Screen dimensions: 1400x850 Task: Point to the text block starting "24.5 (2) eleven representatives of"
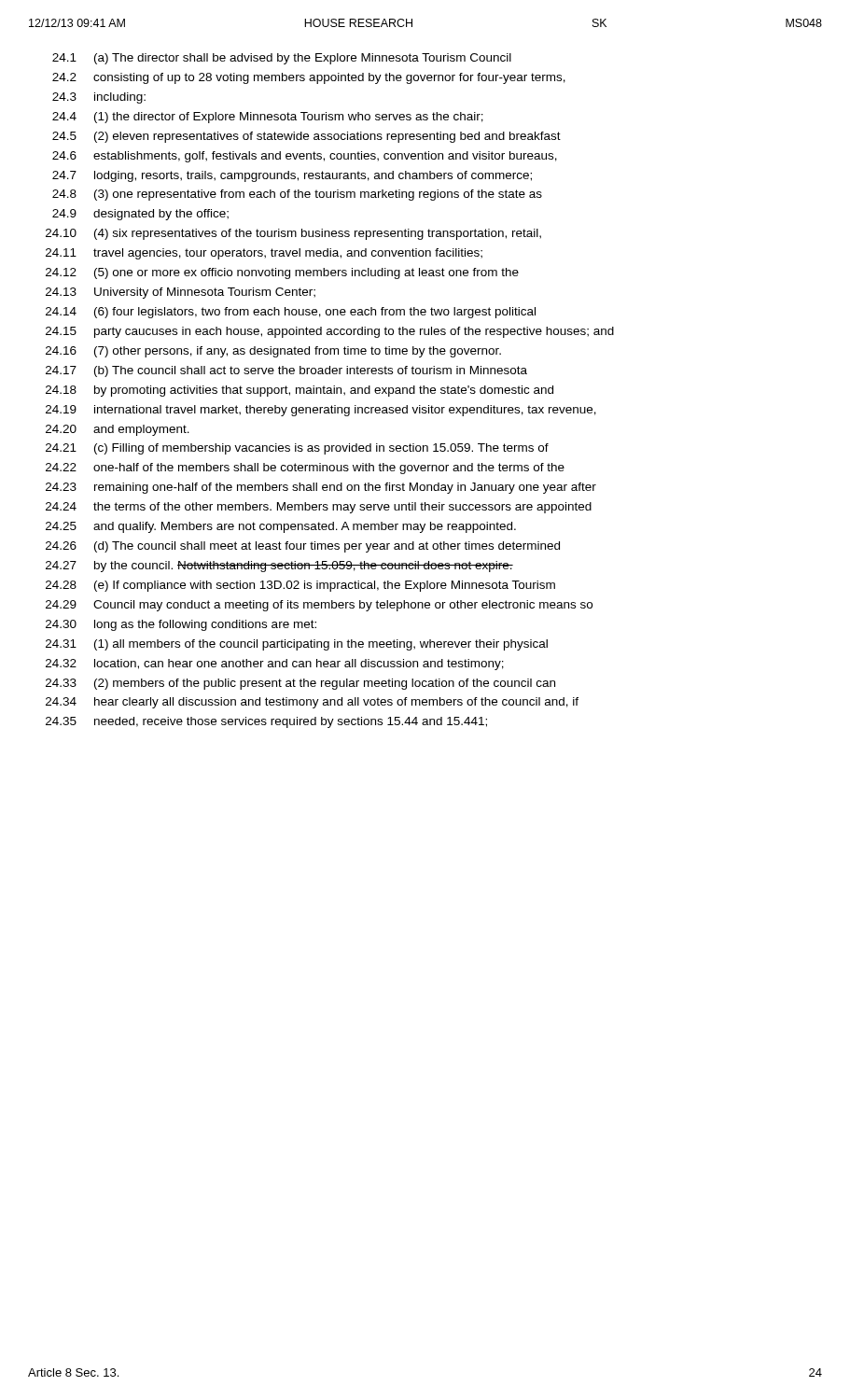pos(425,136)
